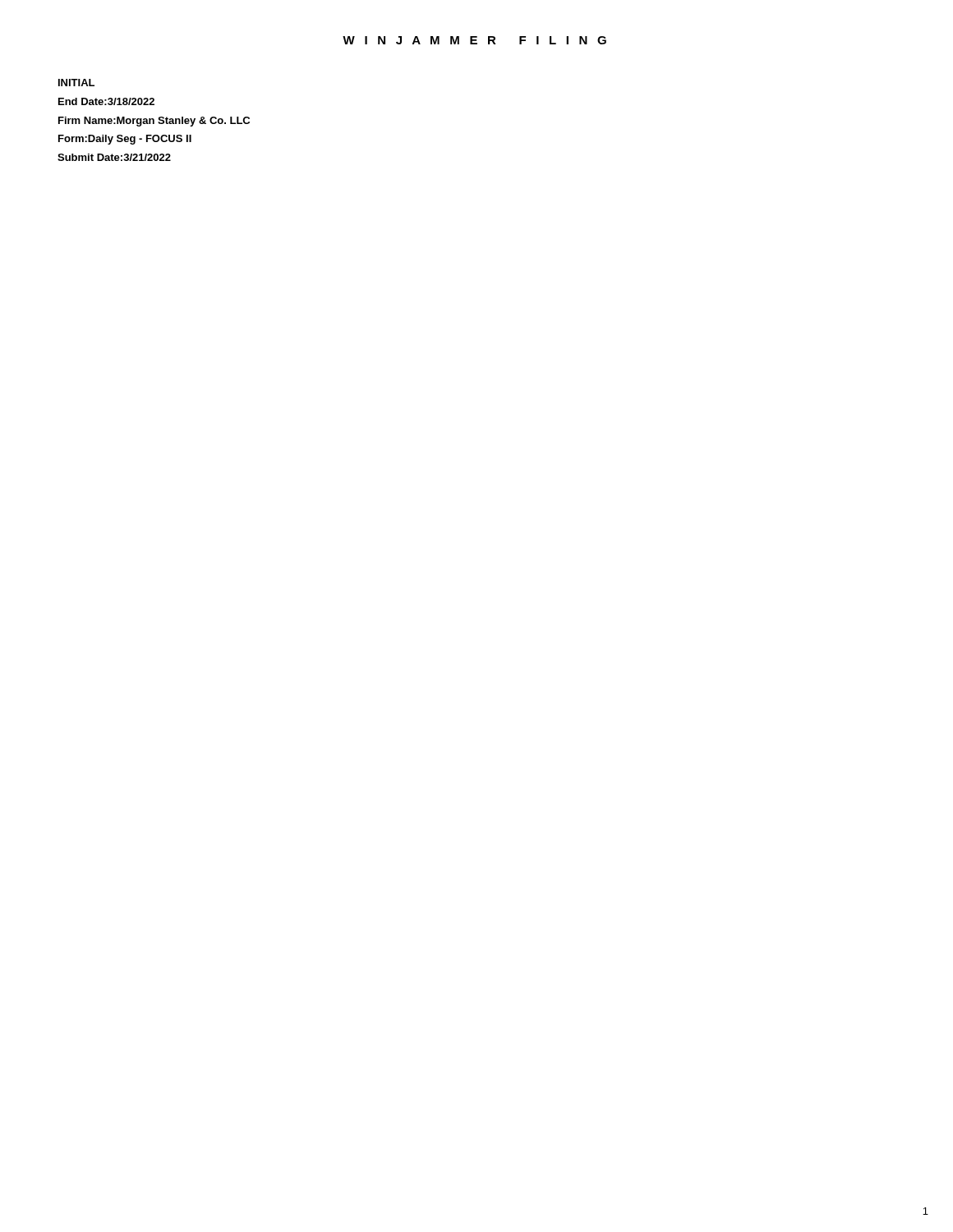Point to the text block starting "INITIAL End Date:3/18/2022 Firm Name:Morgan Stanley"
953x1232 pixels.
pyautogui.click(x=154, y=120)
